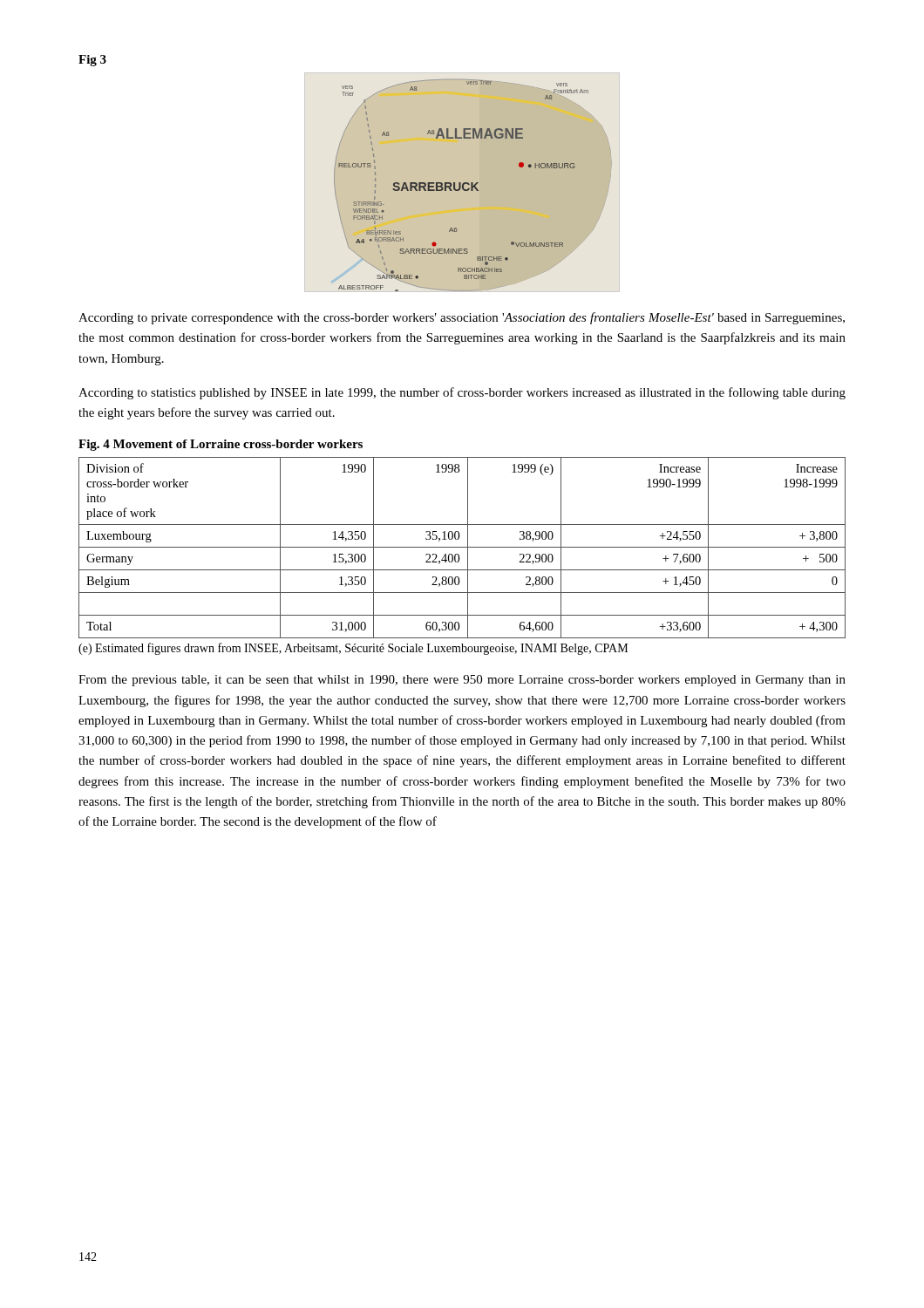Select the table

[462, 548]
